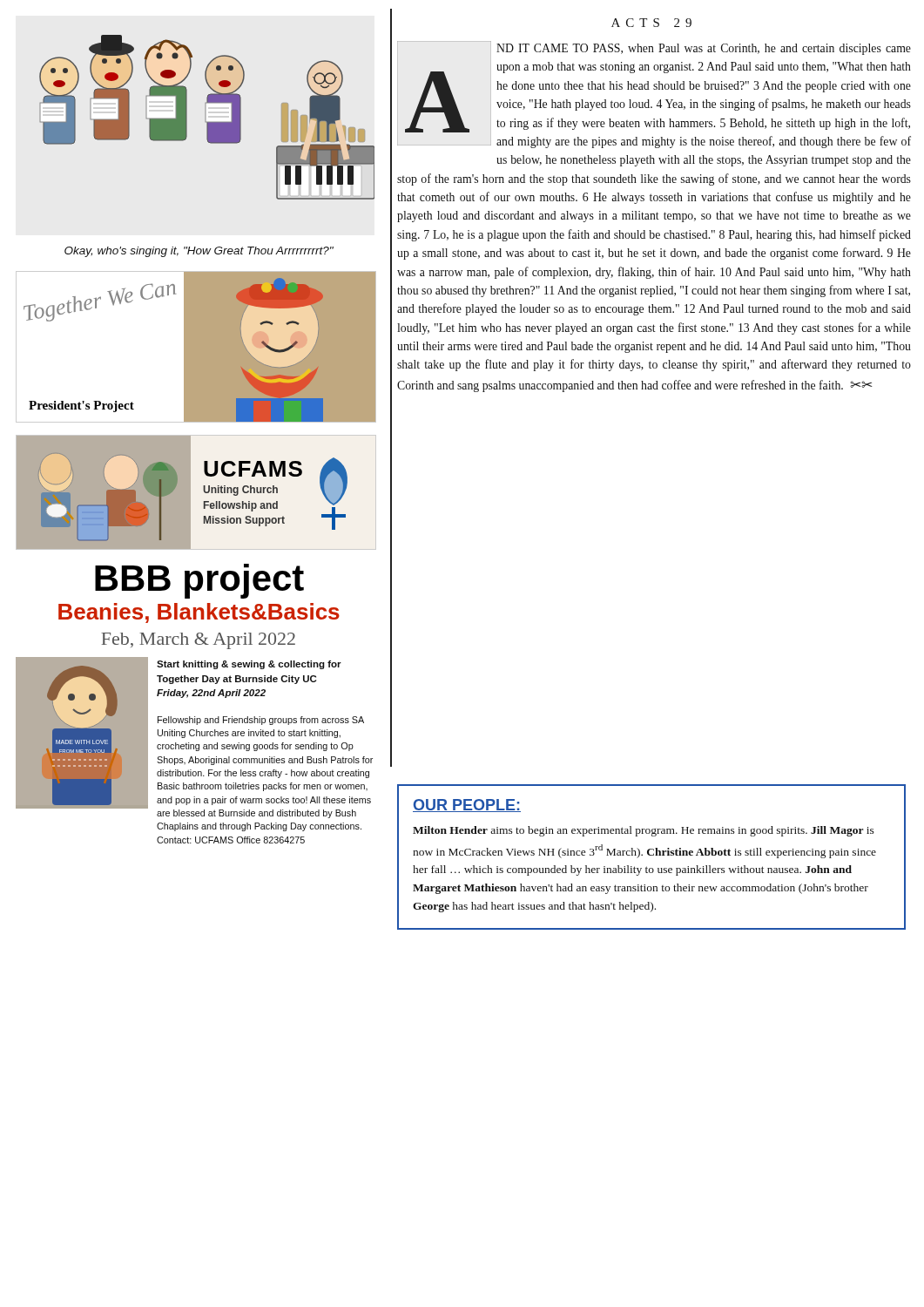Find the title containing "Beanies, Blankets&Basics"
The width and height of the screenshot is (924, 1307).
[x=199, y=612]
